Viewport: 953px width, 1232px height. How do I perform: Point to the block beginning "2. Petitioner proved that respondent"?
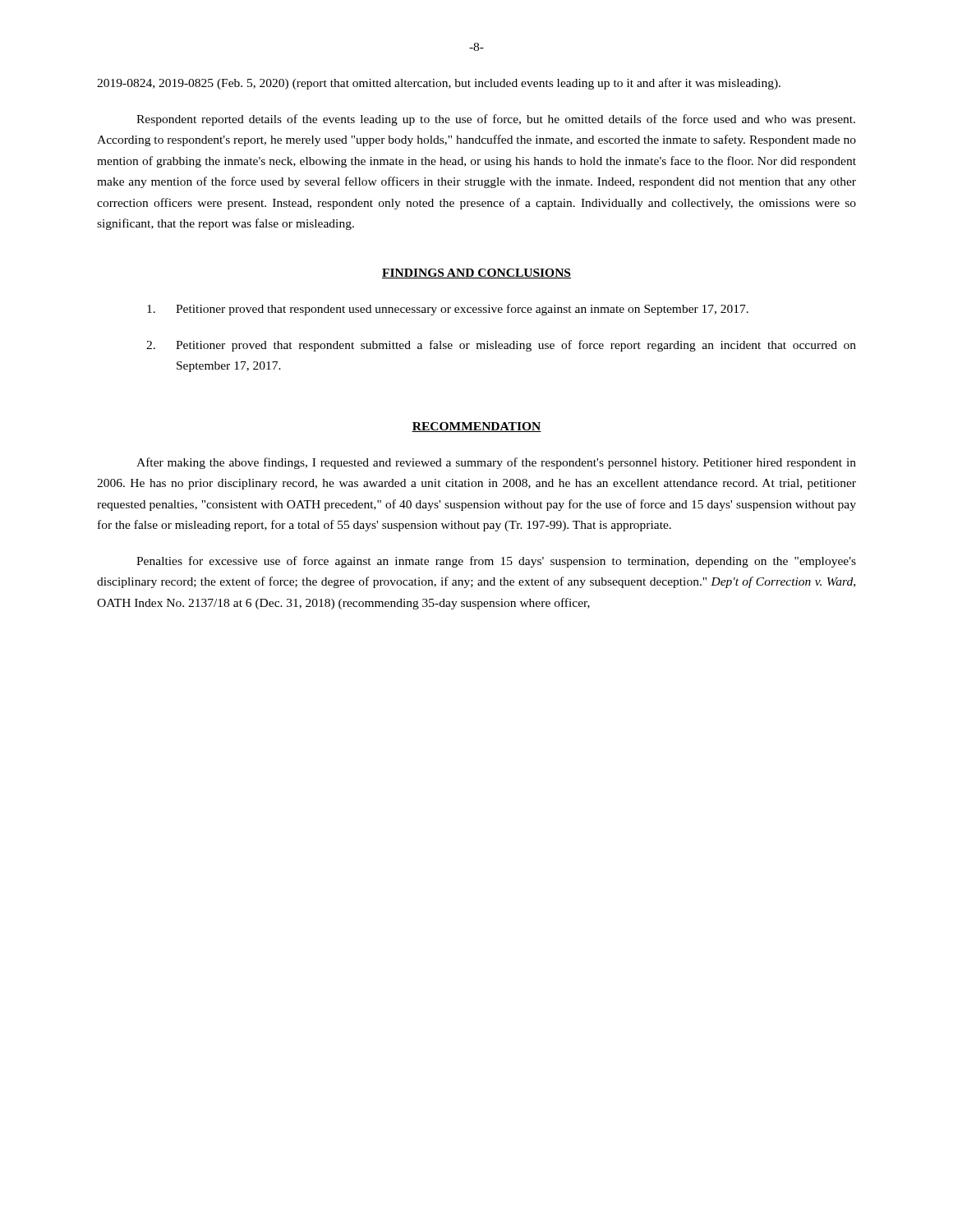501,355
